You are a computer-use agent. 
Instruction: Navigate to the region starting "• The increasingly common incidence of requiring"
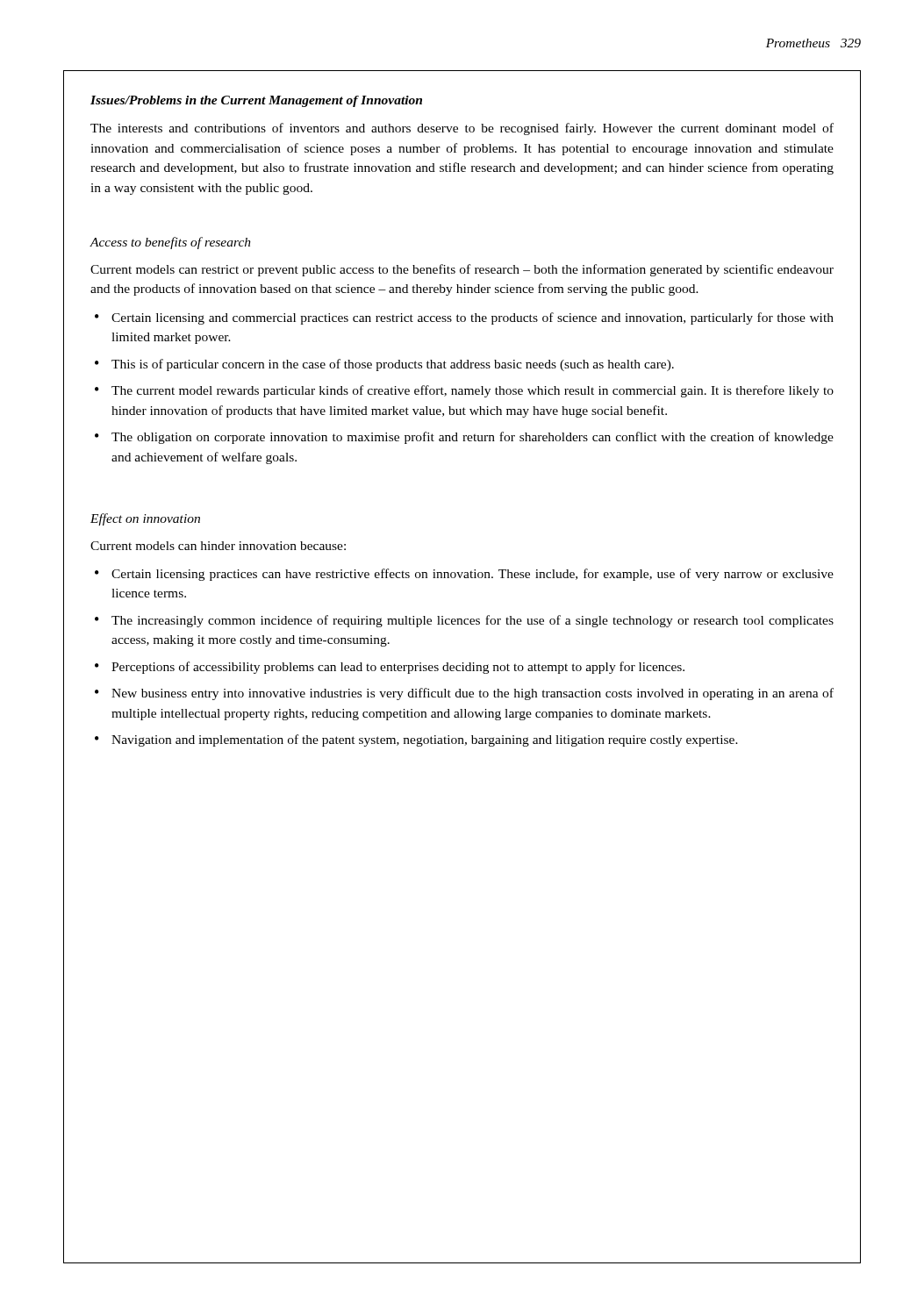tap(462, 630)
